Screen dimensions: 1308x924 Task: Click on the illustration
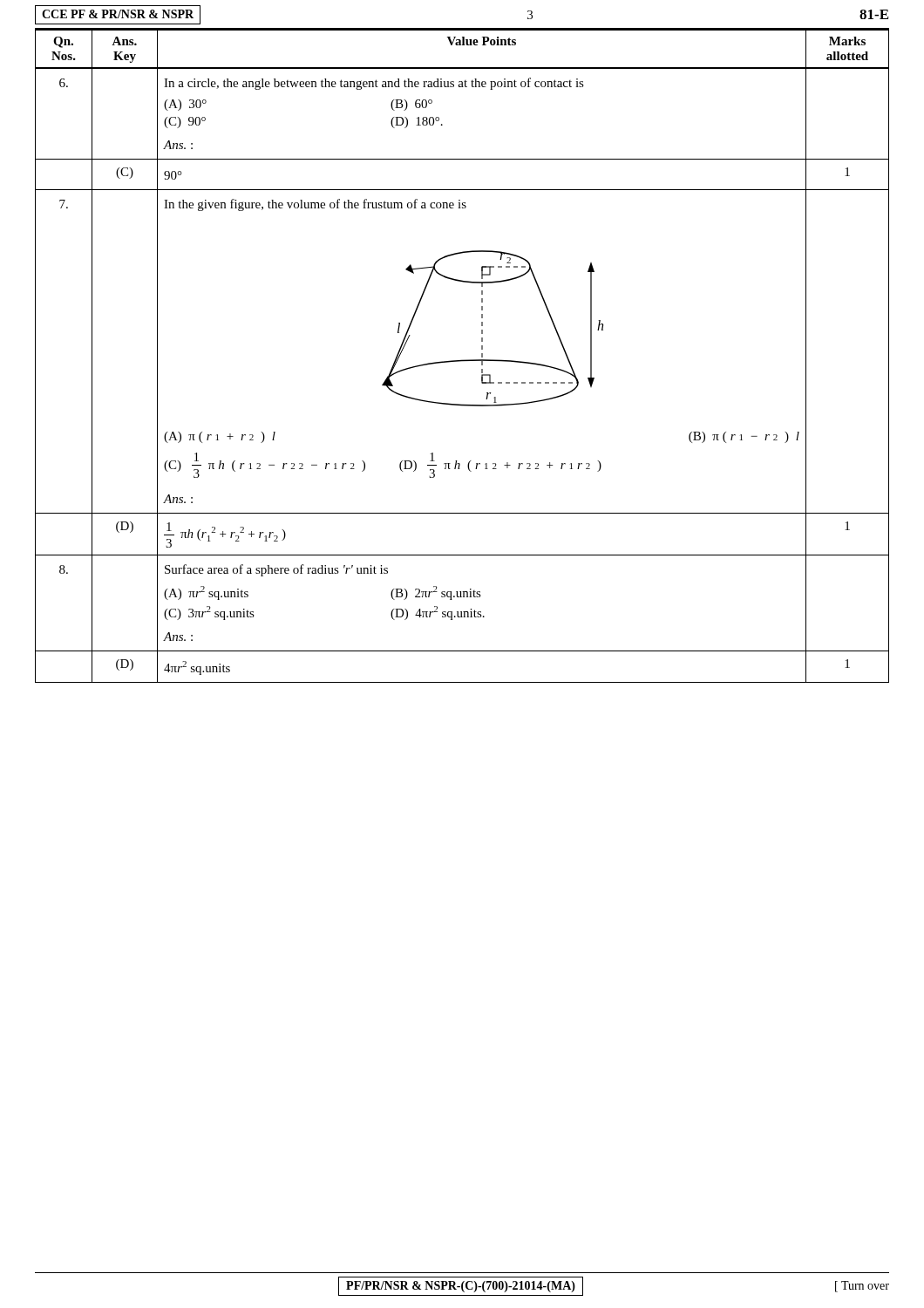click(482, 322)
